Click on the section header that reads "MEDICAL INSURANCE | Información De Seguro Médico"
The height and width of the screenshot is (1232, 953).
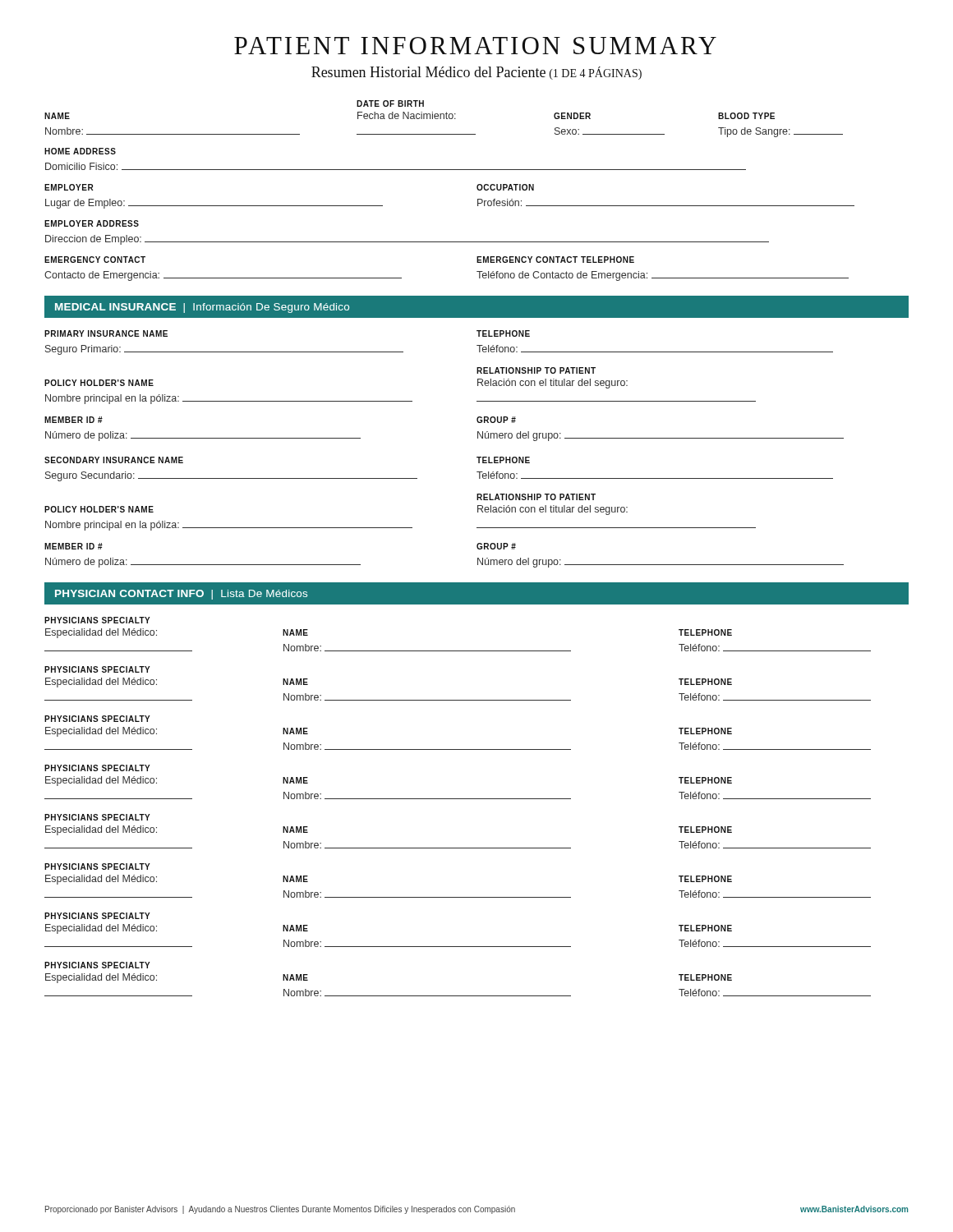[x=202, y=307]
